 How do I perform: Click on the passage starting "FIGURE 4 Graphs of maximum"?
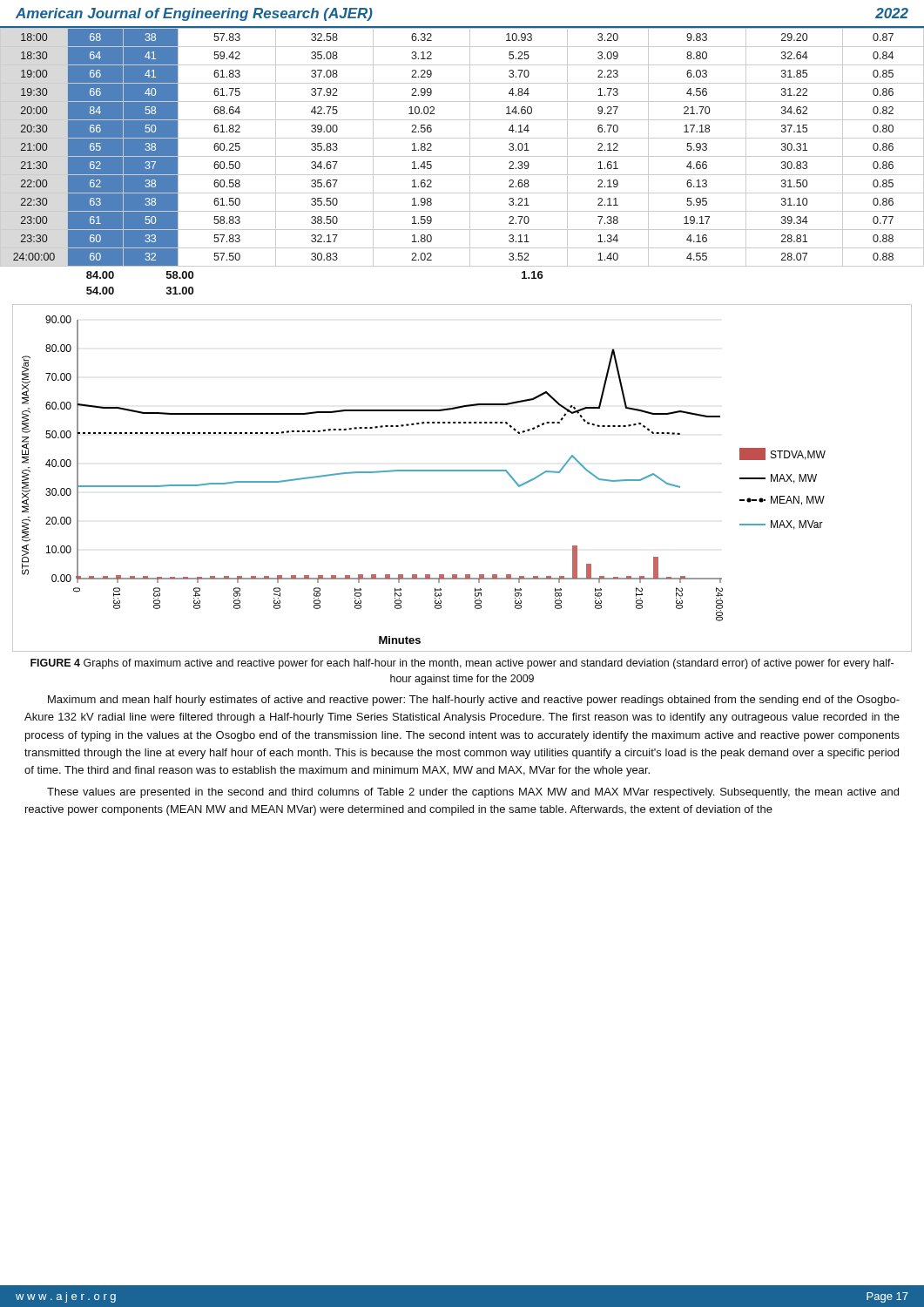click(462, 671)
